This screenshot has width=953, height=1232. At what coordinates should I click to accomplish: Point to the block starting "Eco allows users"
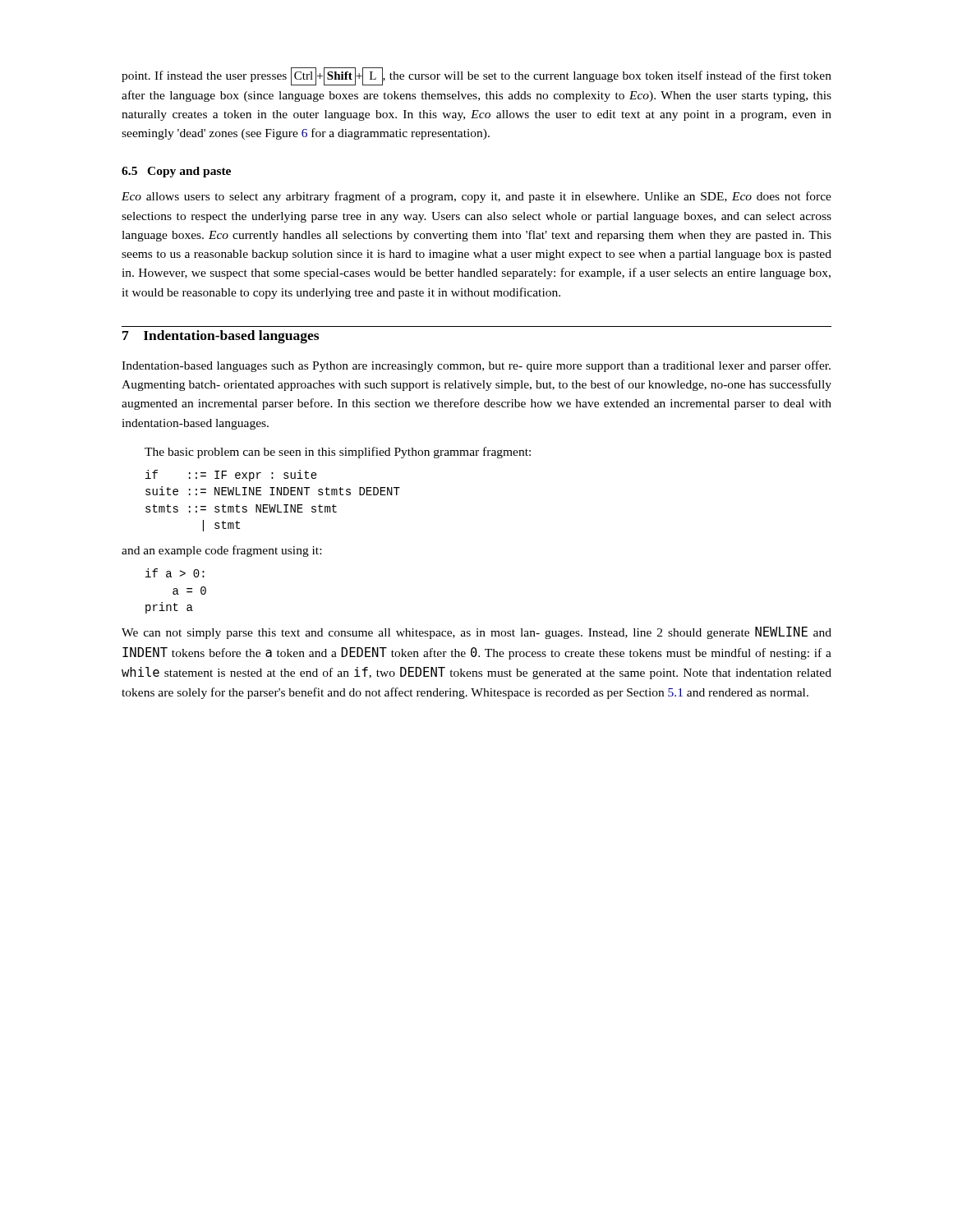click(476, 244)
